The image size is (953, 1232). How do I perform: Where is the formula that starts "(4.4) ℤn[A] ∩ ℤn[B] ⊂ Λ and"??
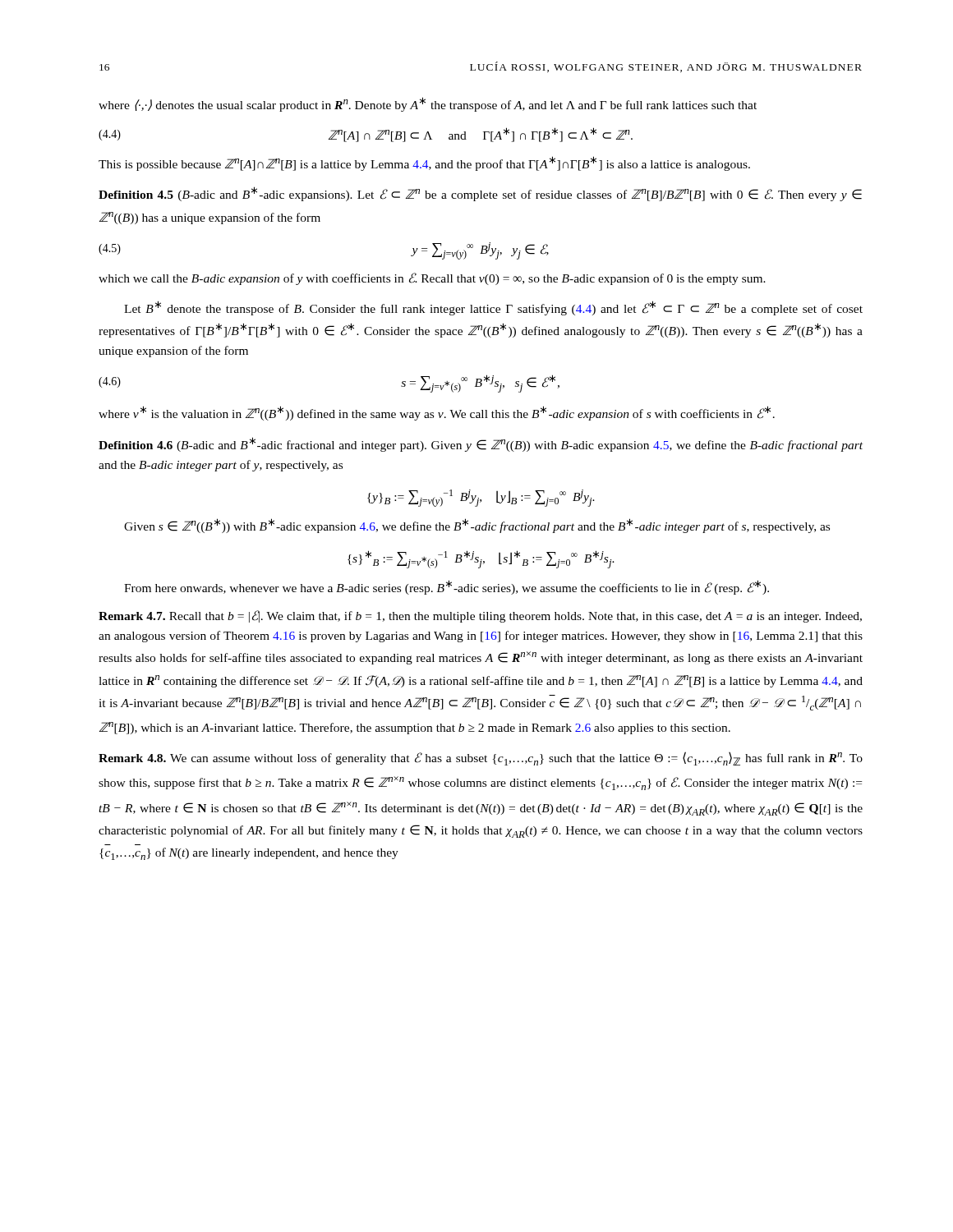point(481,134)
